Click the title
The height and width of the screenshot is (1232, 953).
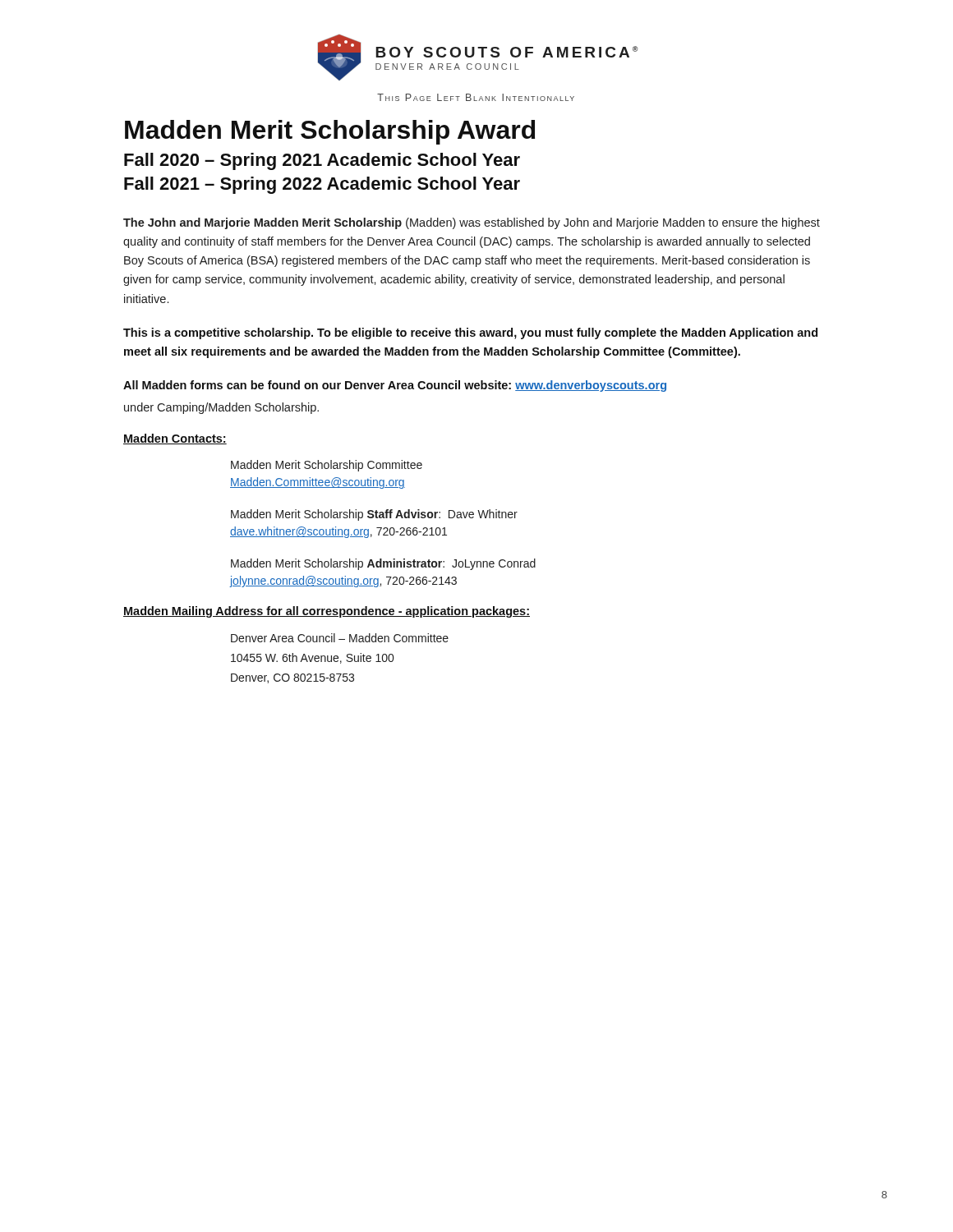pos(330,130)
